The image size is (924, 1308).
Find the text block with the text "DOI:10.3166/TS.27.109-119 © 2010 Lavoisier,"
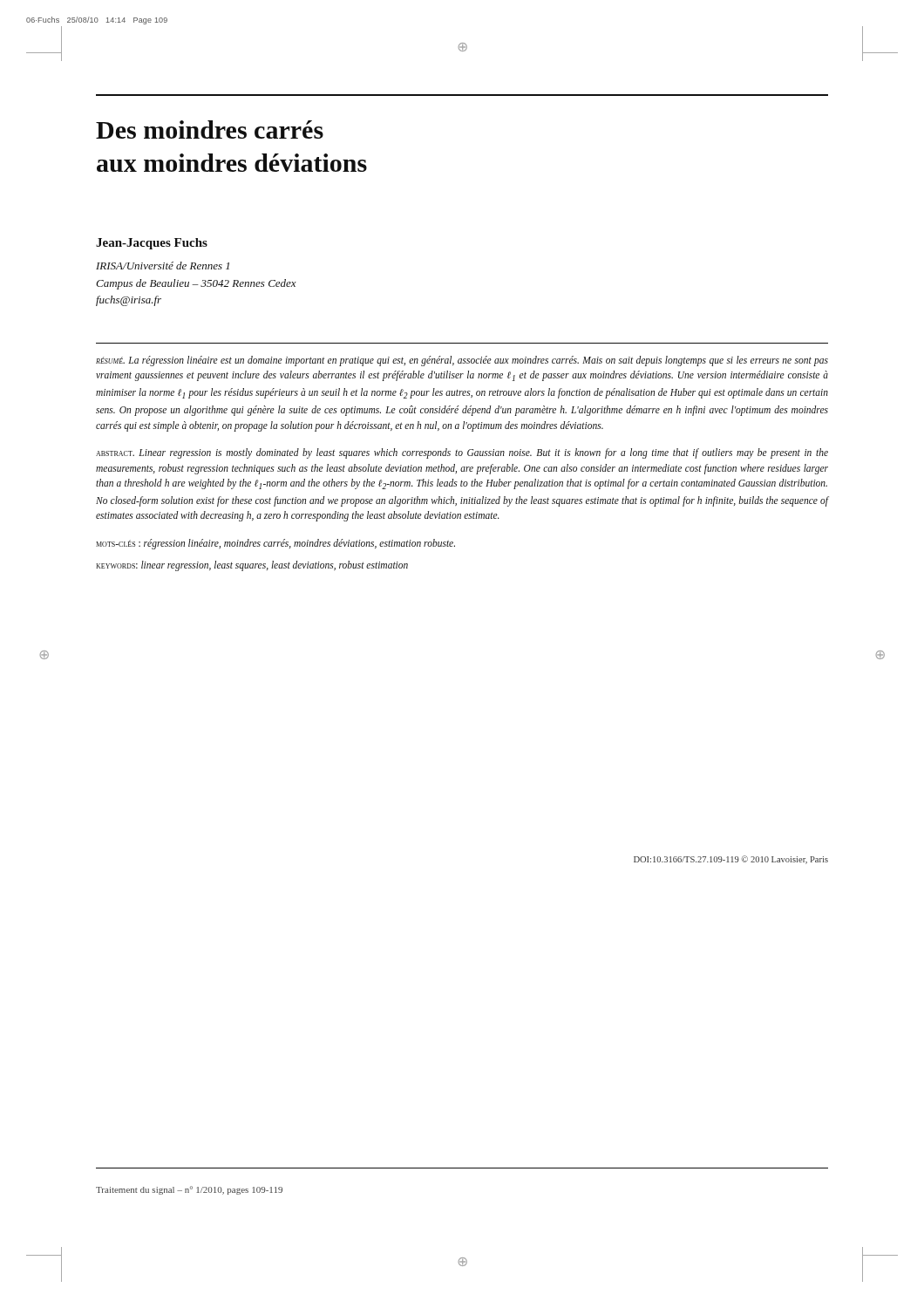(731, 859)
